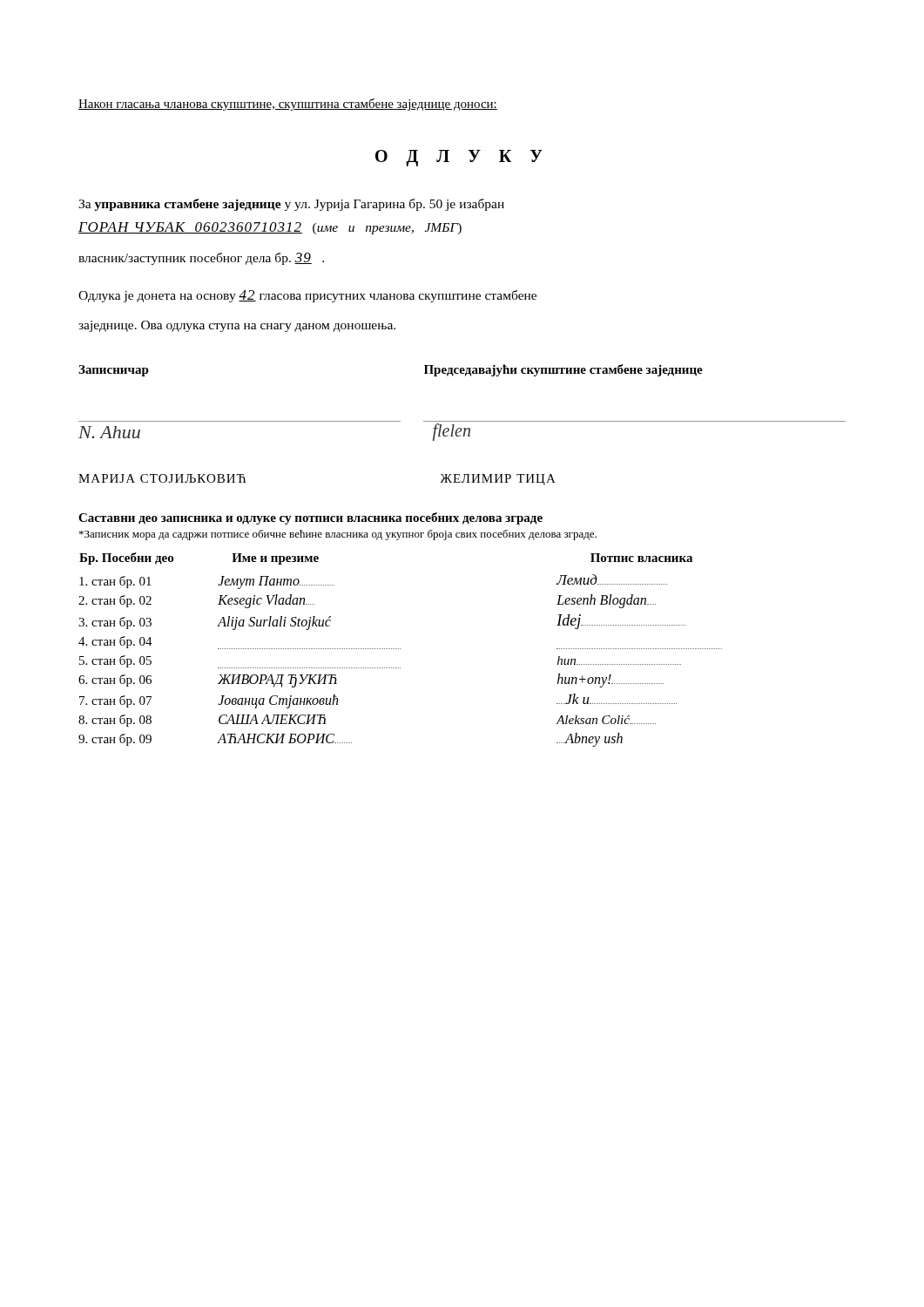
Task: Select the region starting "заједнице. Ова одлука ступа на снагу"
Action: click(x=237, y=325)
